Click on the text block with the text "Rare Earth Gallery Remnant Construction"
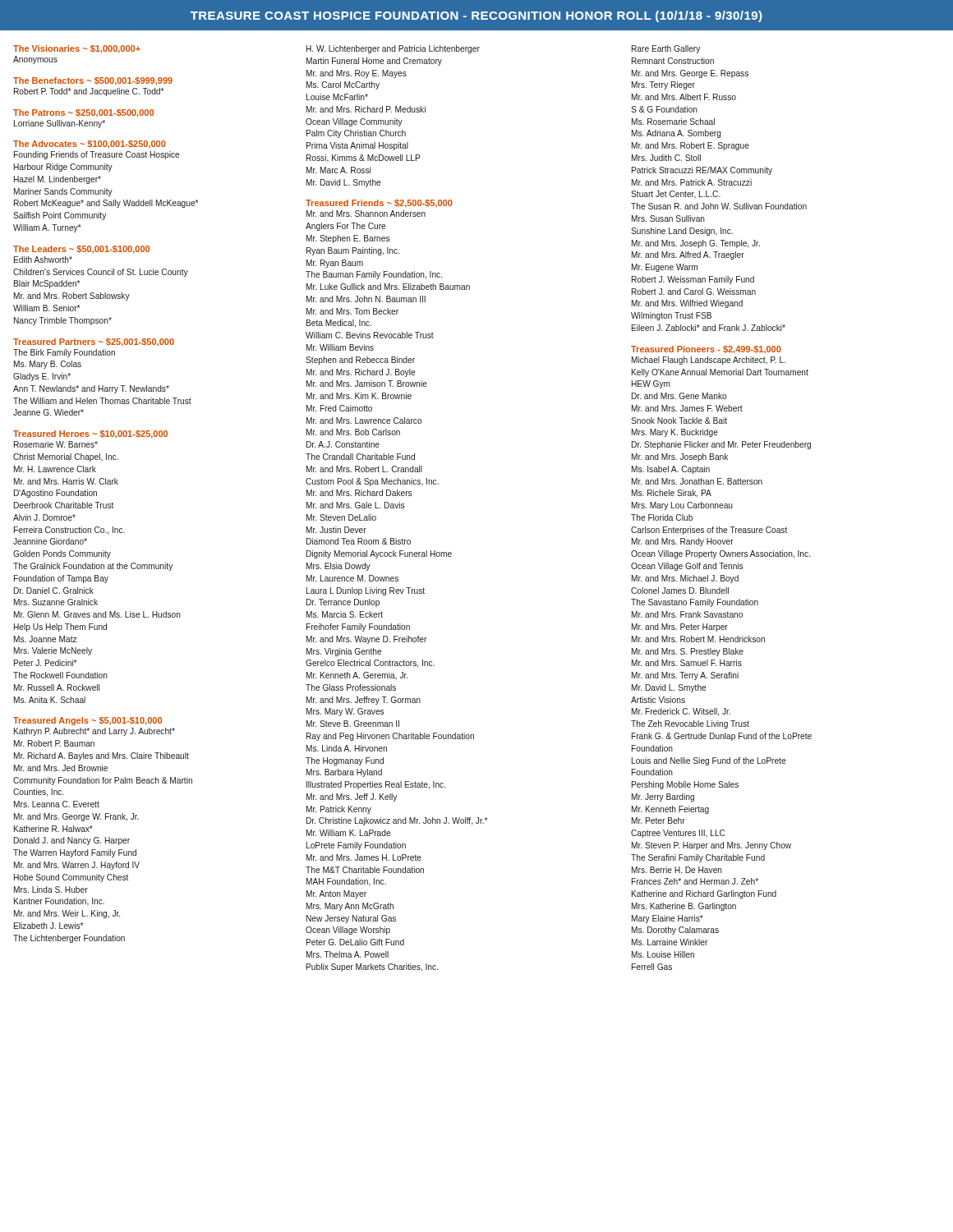 point(719,188)
